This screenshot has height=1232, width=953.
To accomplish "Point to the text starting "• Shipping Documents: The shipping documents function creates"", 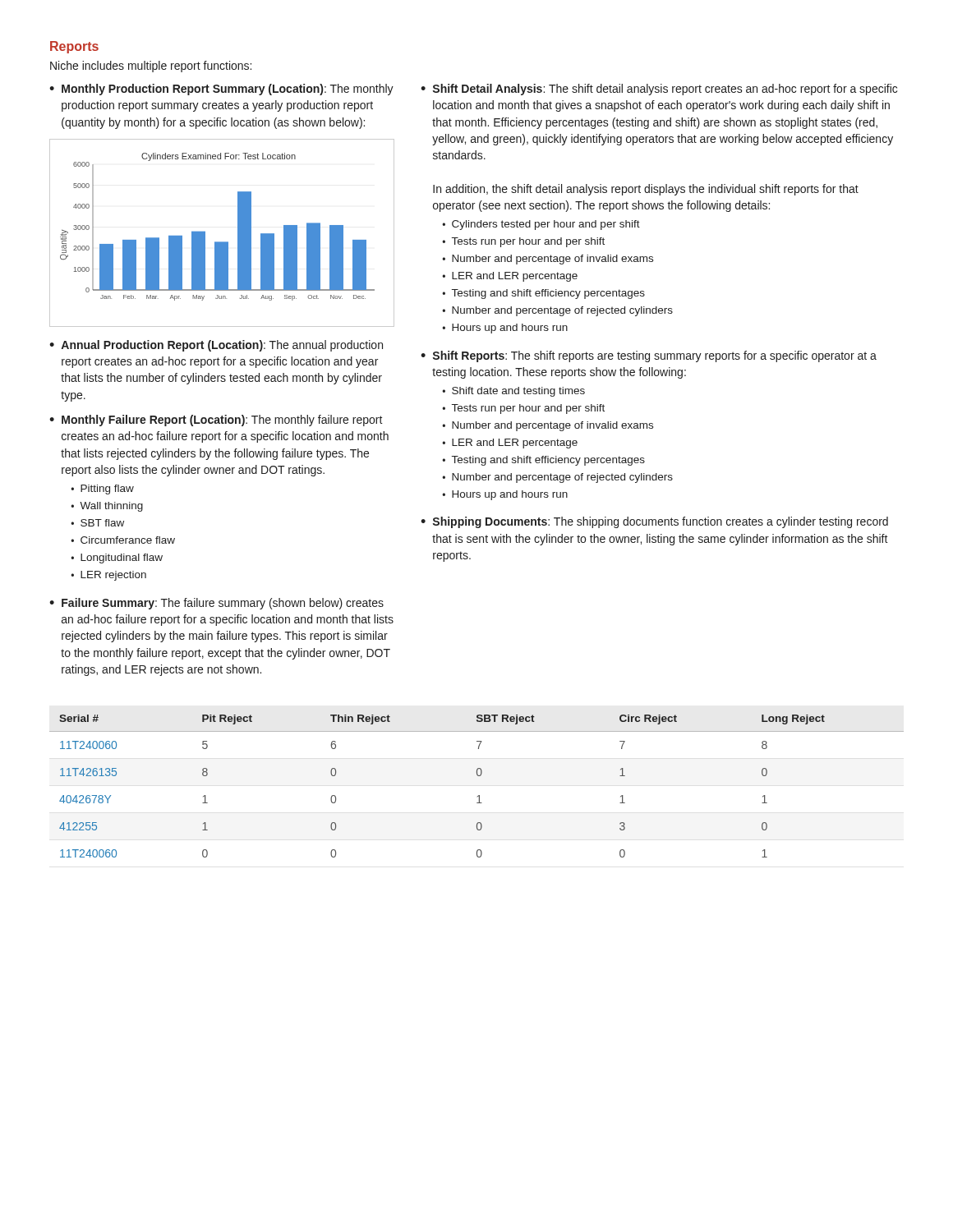I will [x=662, y=539].
